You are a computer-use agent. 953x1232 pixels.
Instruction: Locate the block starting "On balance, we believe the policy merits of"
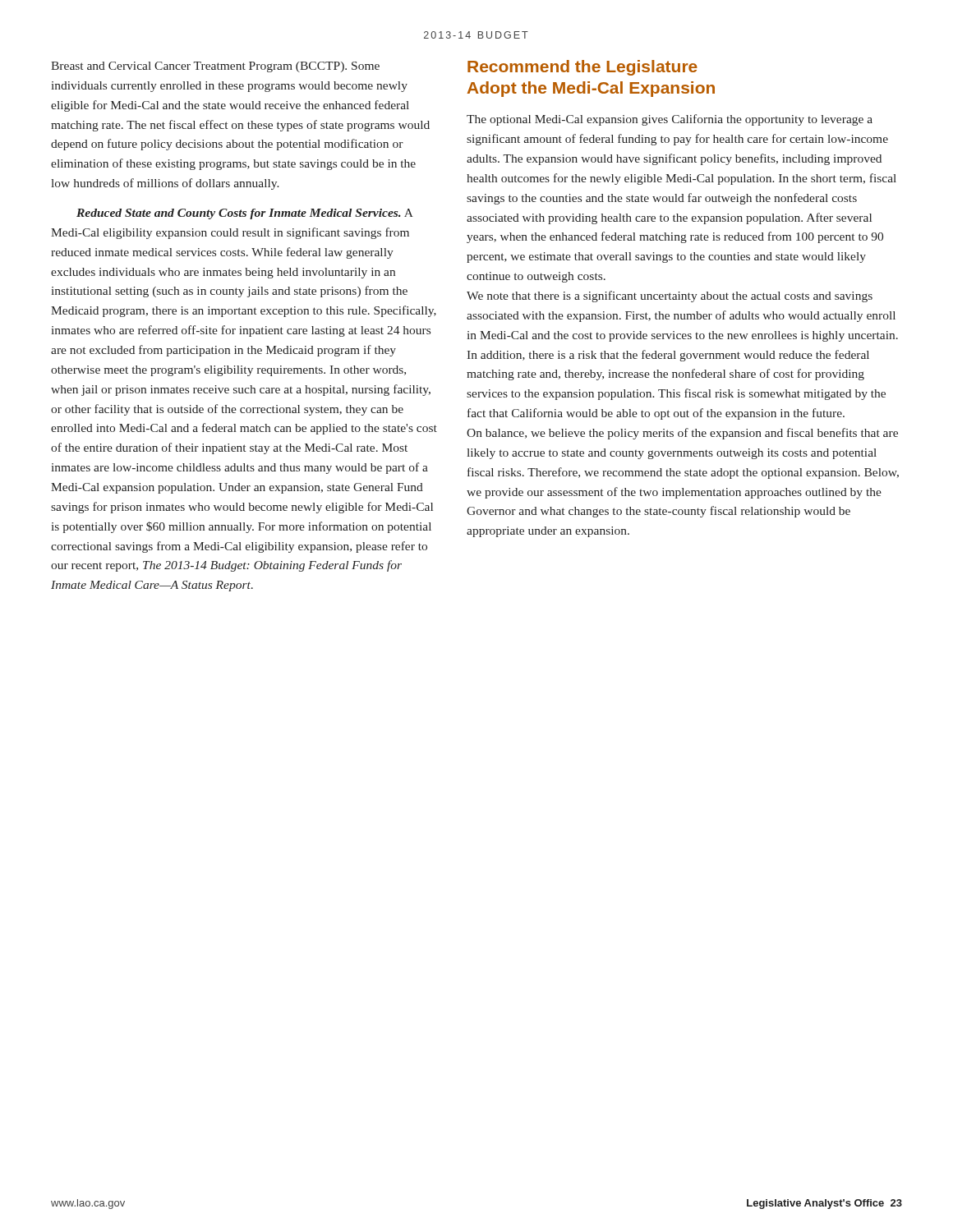coord(684,482)
